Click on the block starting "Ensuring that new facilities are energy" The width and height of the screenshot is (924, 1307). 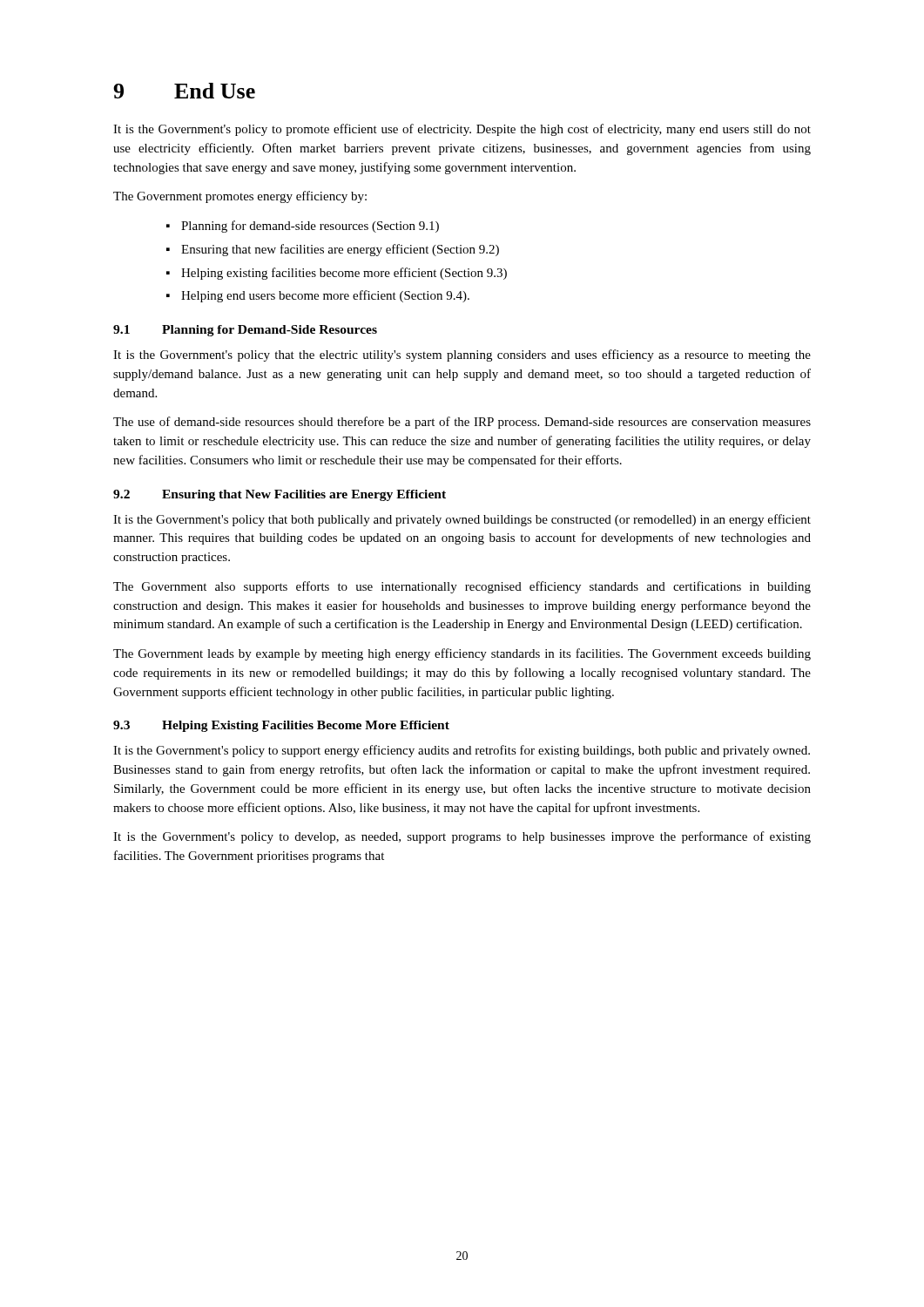click(x=340, y=249)
